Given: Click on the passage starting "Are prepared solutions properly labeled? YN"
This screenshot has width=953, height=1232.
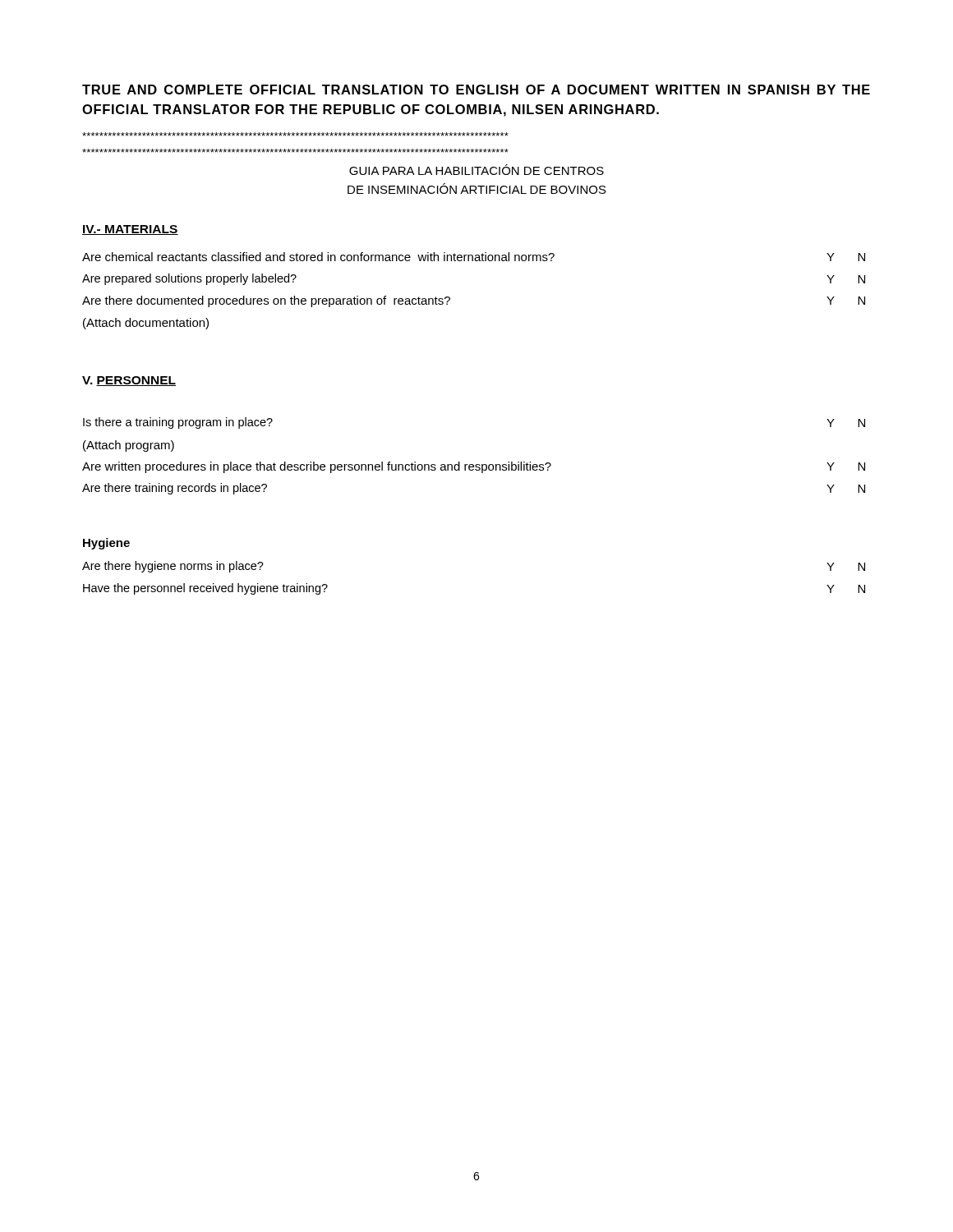Looking at the screenshot, I should click(x=184, y=279).
